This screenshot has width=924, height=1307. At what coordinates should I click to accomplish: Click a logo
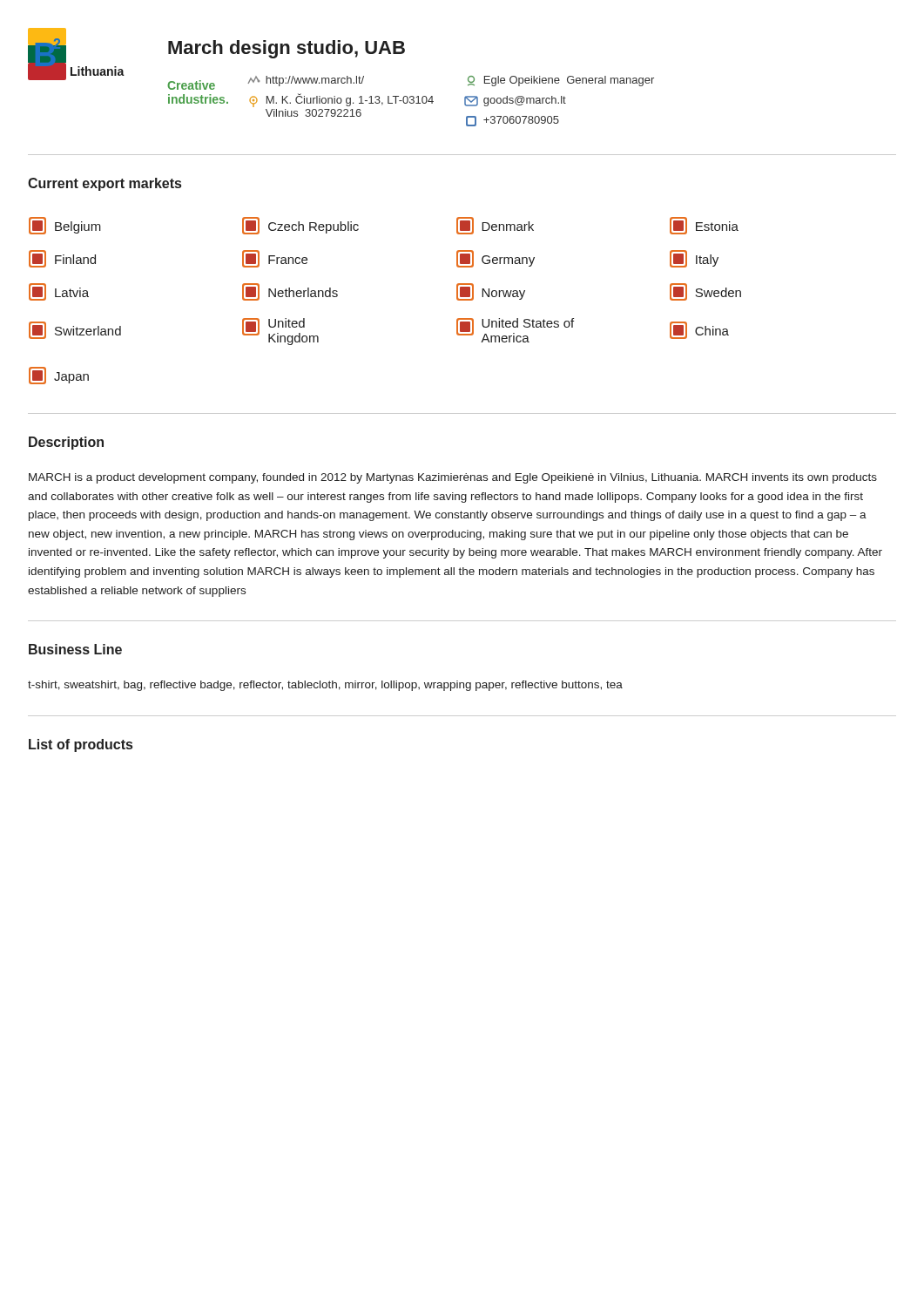[x=98, y=64]
